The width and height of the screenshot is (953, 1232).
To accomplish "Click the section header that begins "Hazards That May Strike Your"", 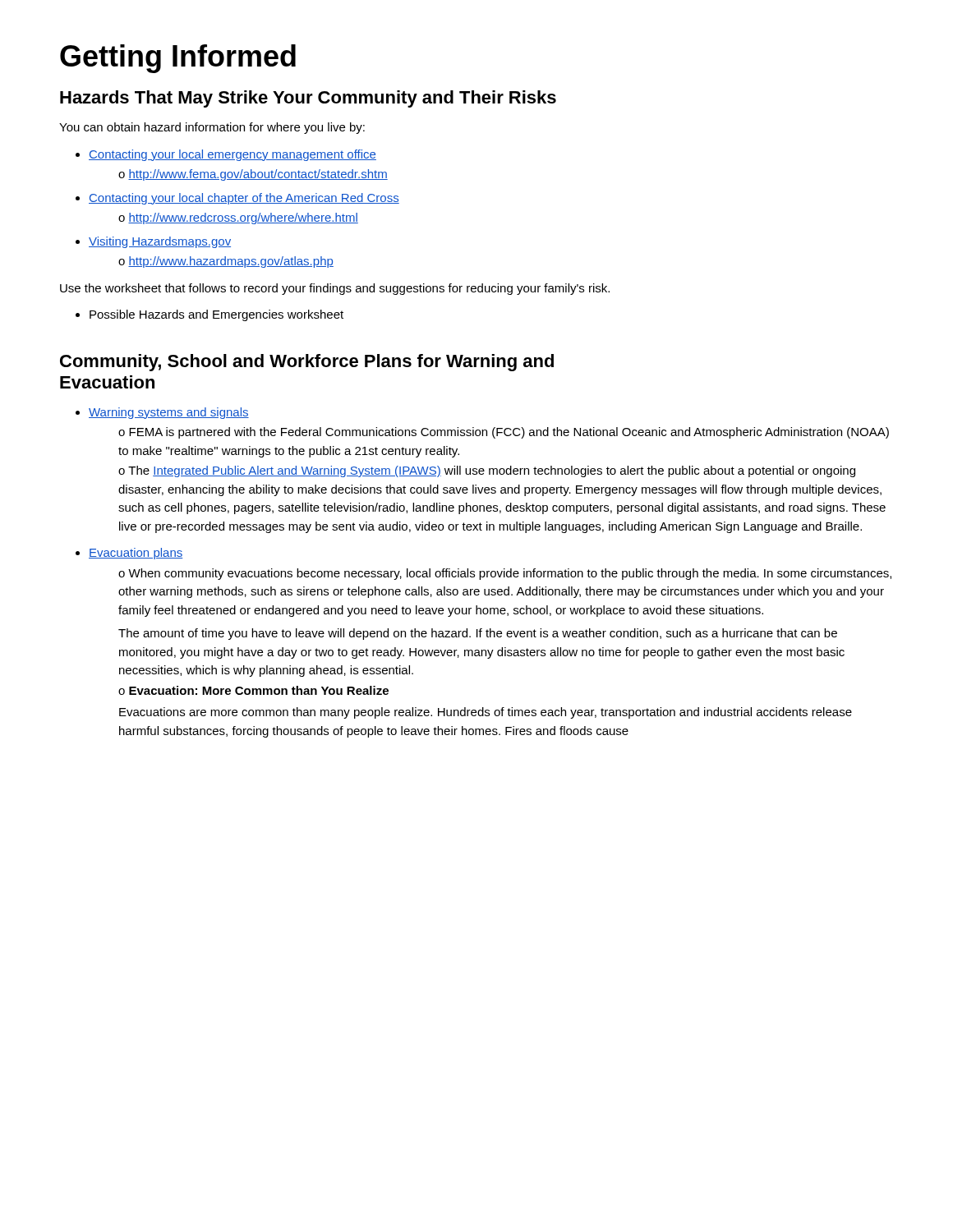I will click(308, 98).
